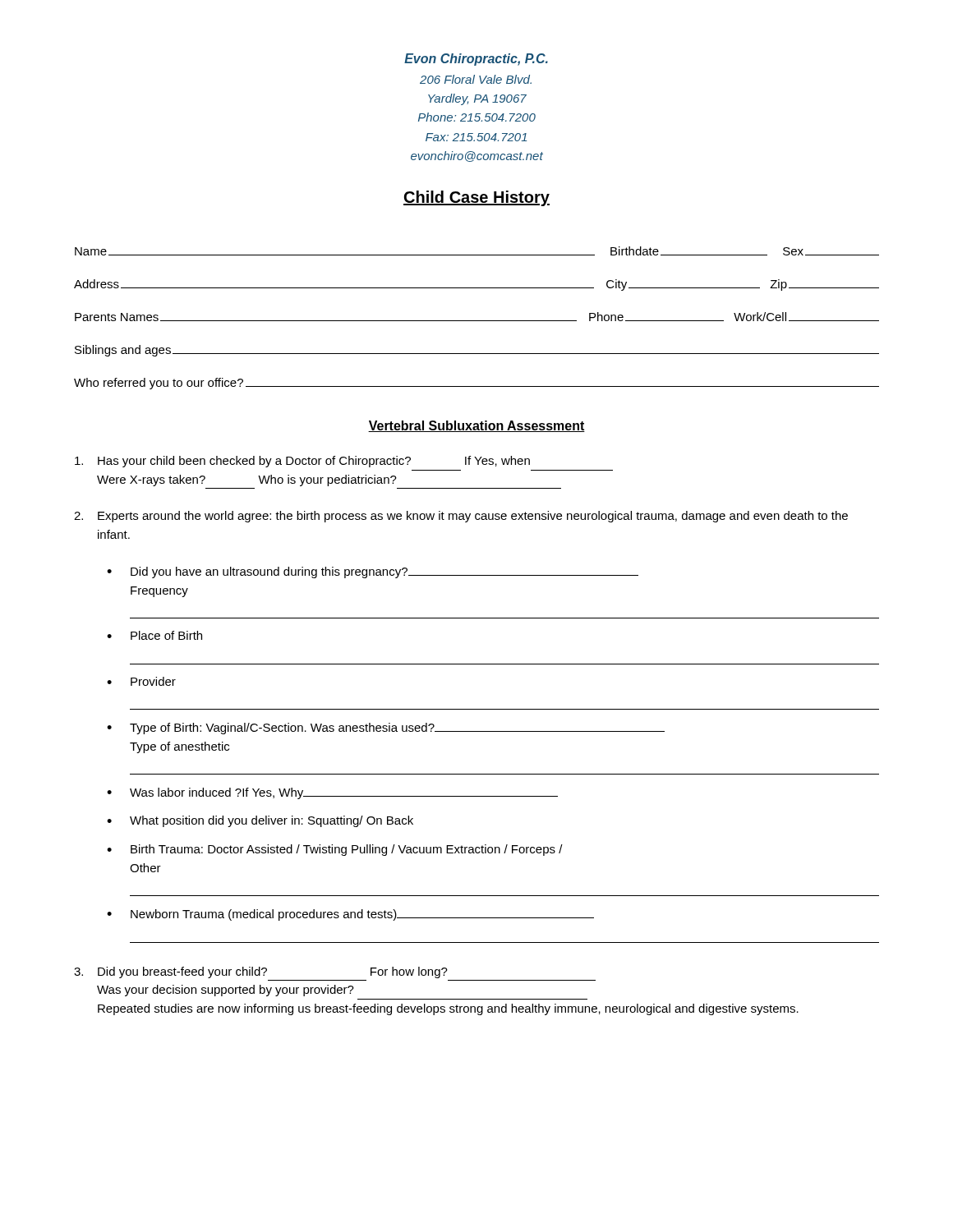
Task: Select the passage starting "• Birth Trauma:"
Action: tap(335, 850)
